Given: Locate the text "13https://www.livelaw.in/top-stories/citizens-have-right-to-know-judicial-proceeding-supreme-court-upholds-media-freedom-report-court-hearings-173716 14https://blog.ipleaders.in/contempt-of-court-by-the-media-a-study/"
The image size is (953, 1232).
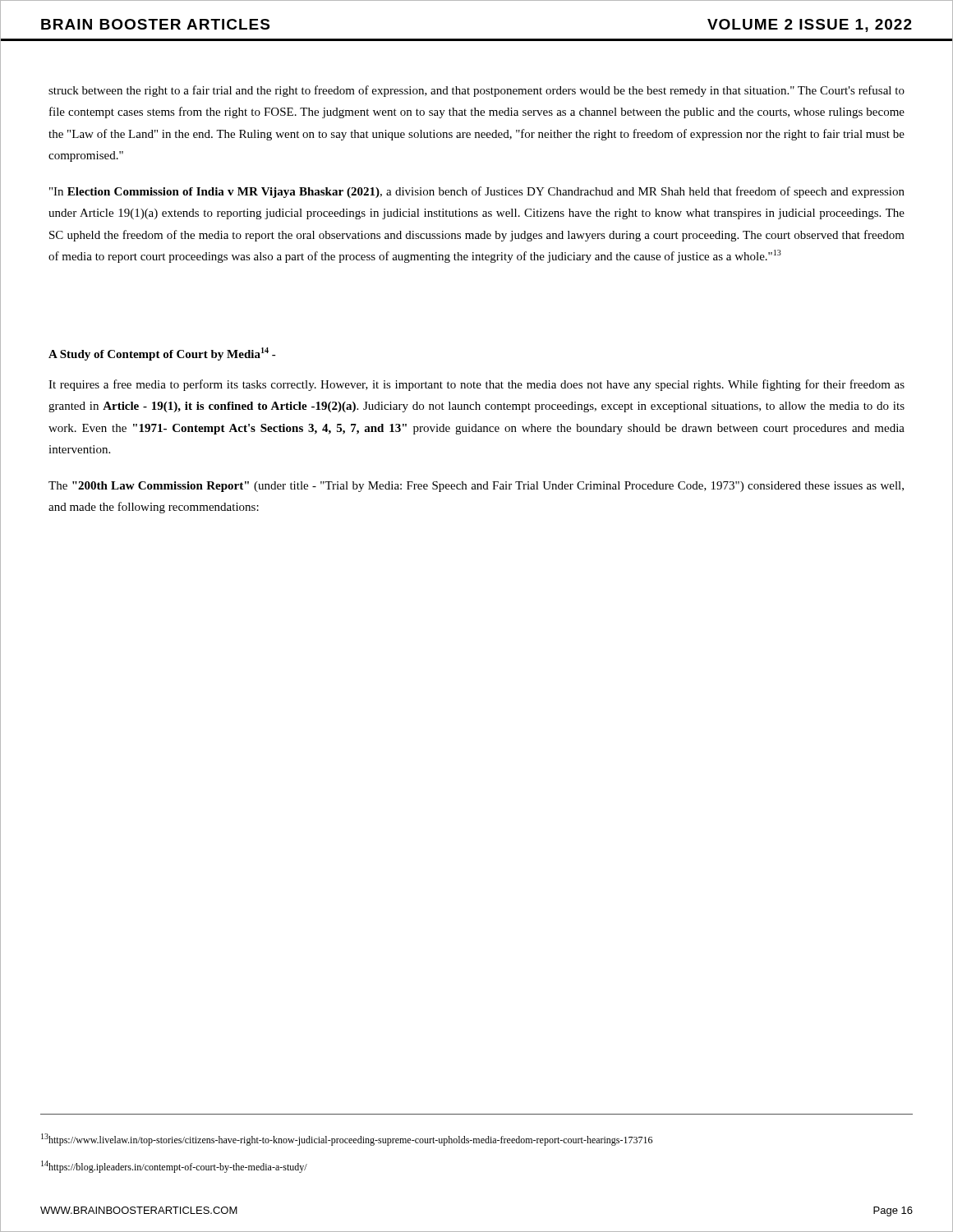Looking at the screenshot, I should tap(476, 1153).
